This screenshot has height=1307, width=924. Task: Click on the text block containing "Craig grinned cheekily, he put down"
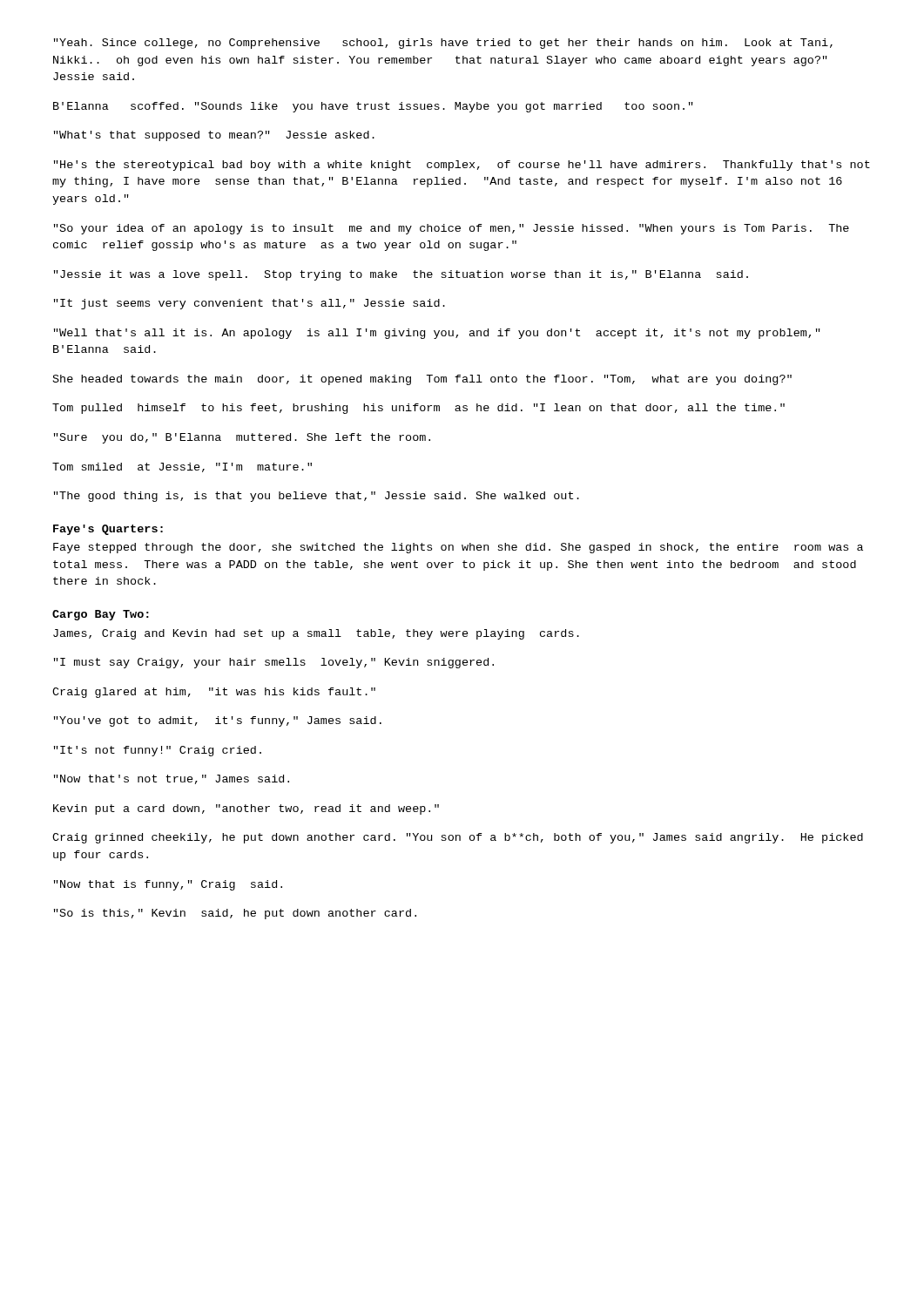coord(458,847)
